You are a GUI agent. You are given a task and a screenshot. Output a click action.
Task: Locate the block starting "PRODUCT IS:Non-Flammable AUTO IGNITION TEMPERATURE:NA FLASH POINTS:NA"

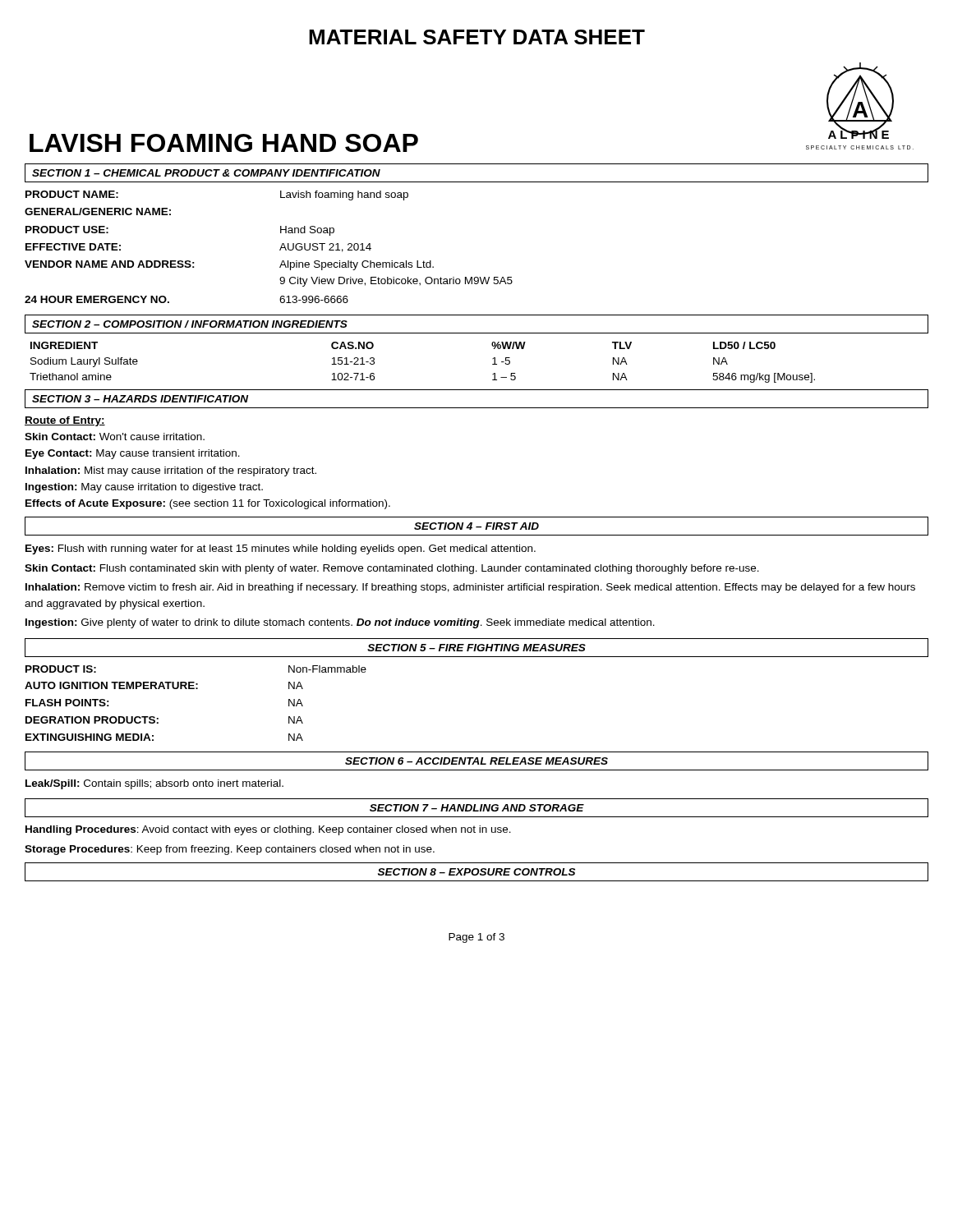(59, 669)
